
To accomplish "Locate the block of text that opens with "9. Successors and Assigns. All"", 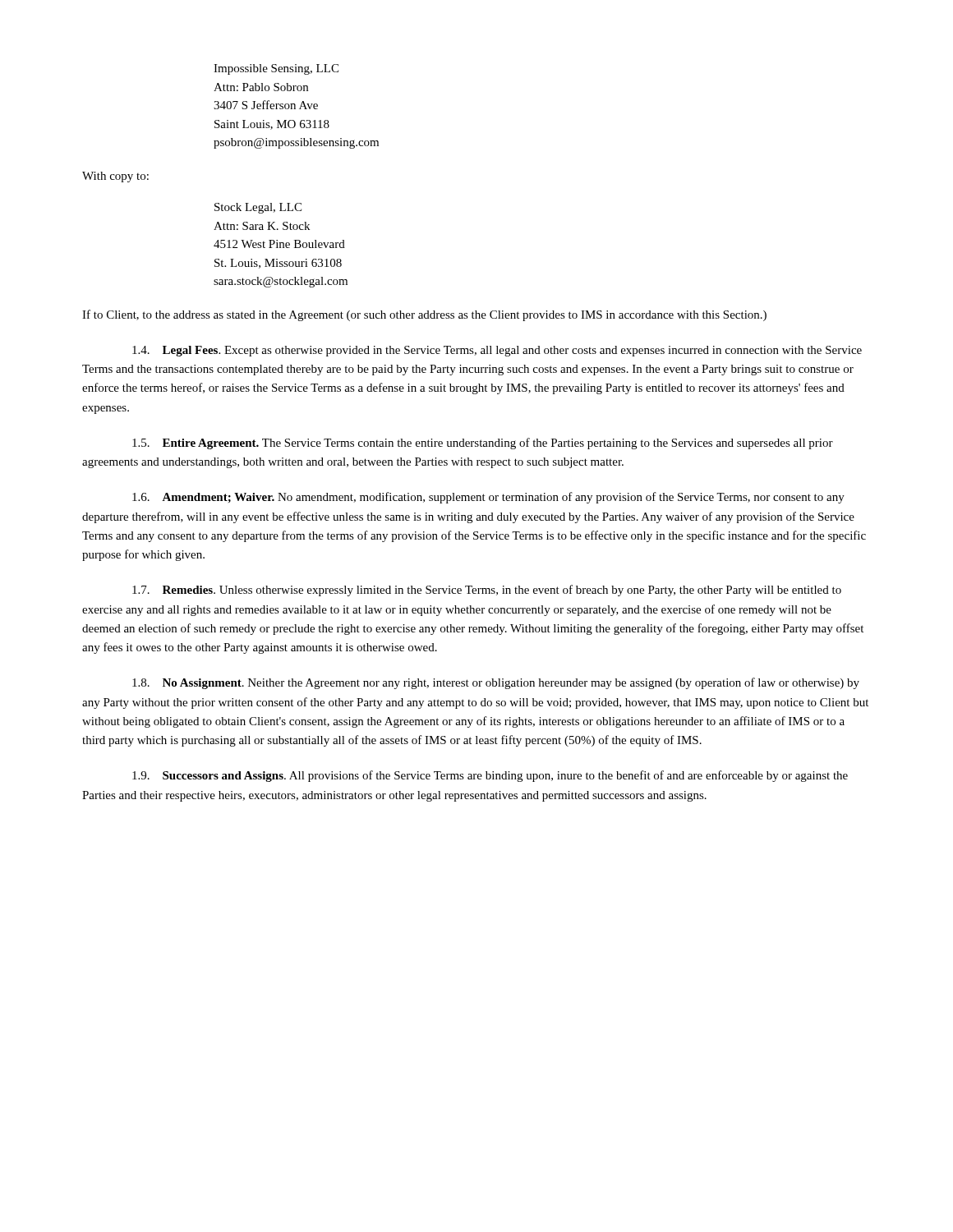I will pos(465,785).
